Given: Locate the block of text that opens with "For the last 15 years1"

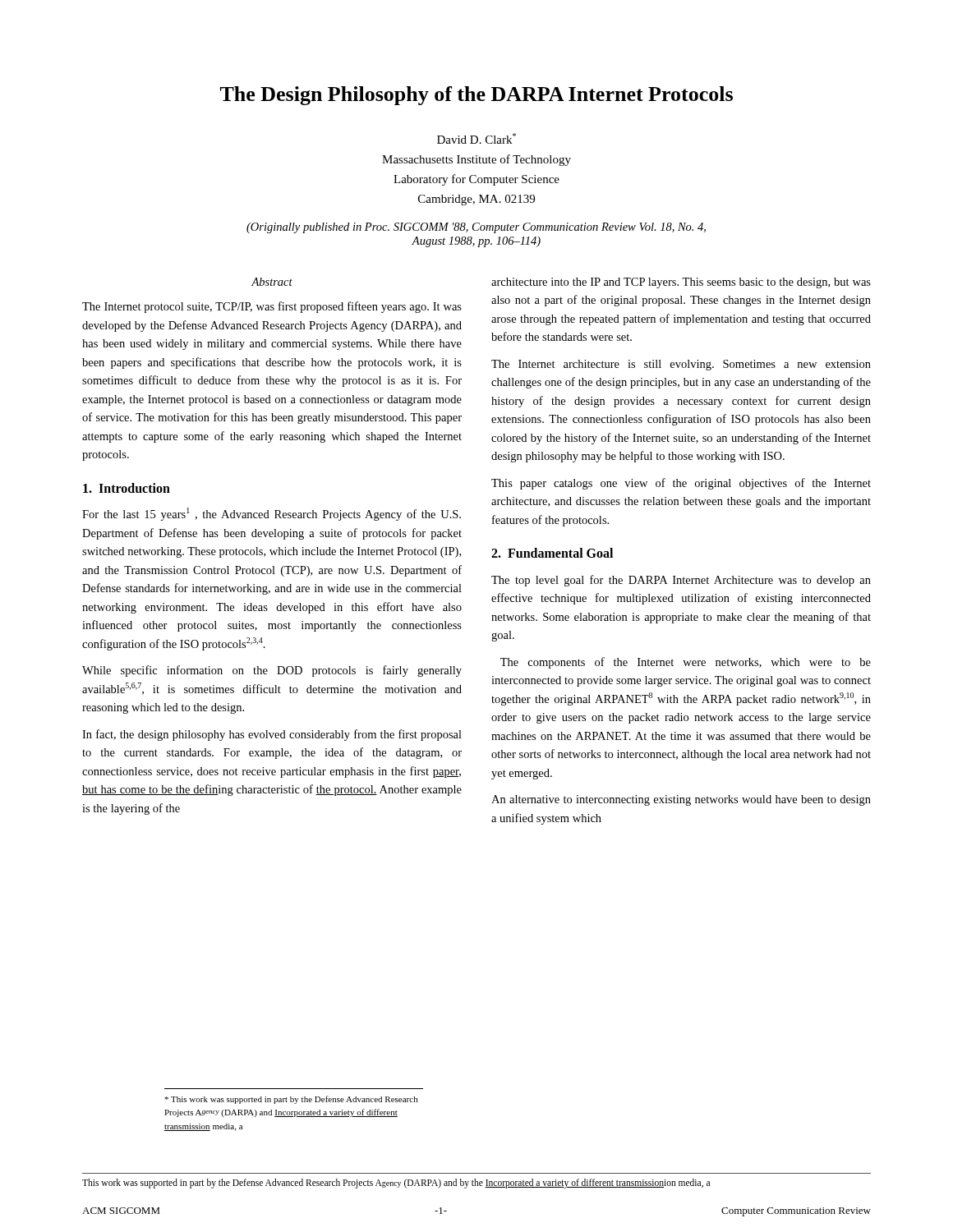Looking at the screenshot, I should 272,578.
